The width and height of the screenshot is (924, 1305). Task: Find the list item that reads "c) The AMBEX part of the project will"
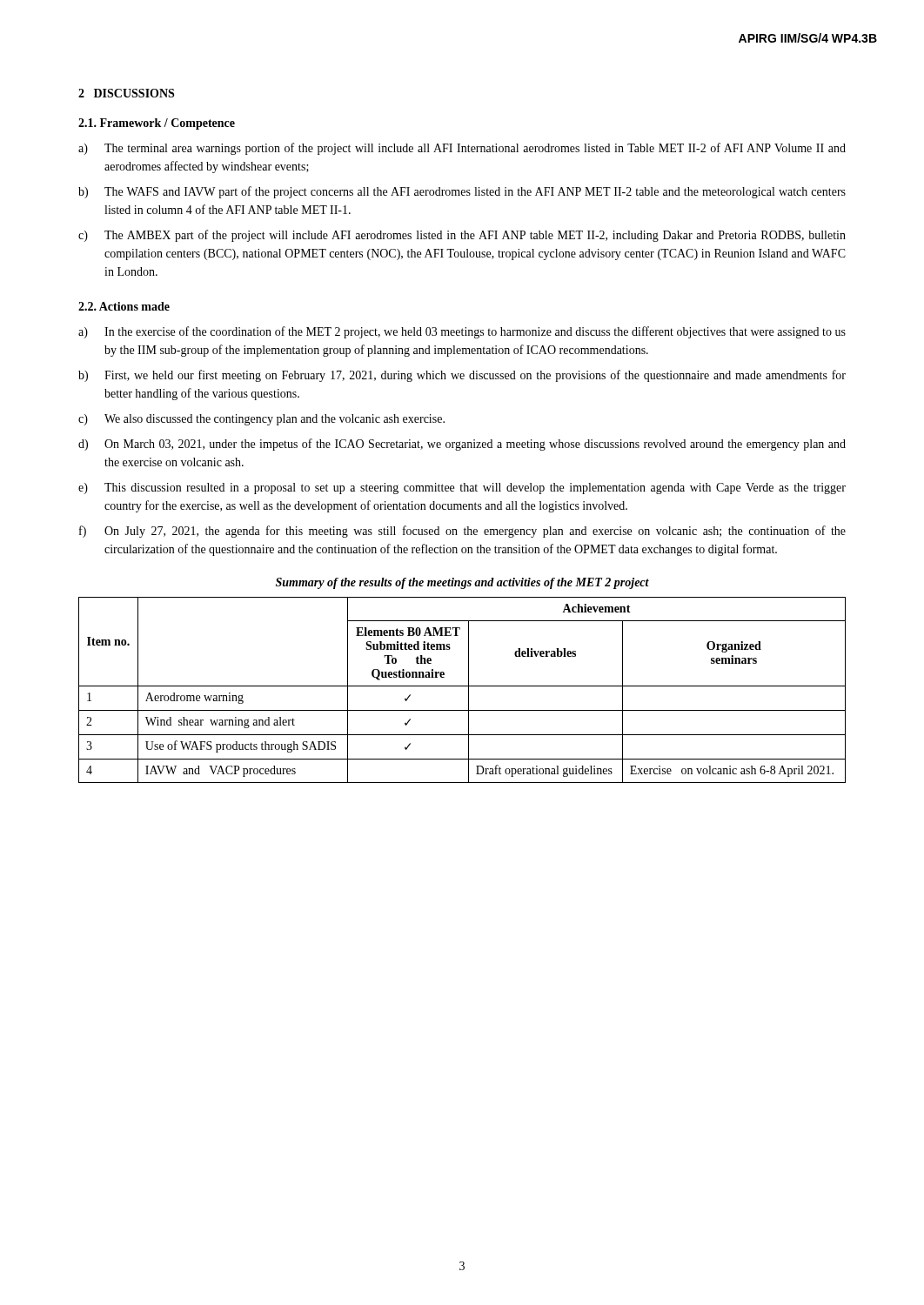[462, 254]
